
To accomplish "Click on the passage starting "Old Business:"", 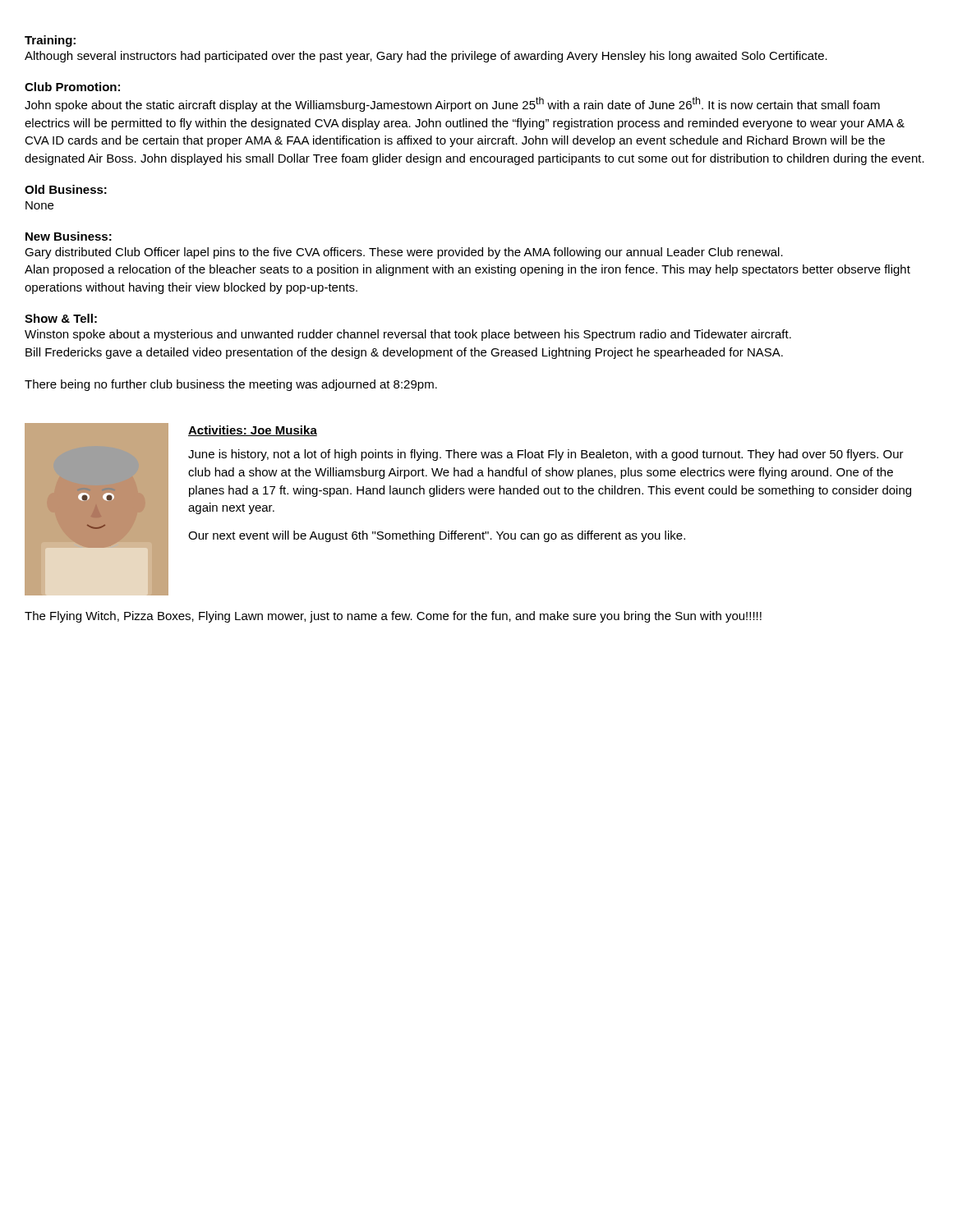I will click(x=66, y=189).
